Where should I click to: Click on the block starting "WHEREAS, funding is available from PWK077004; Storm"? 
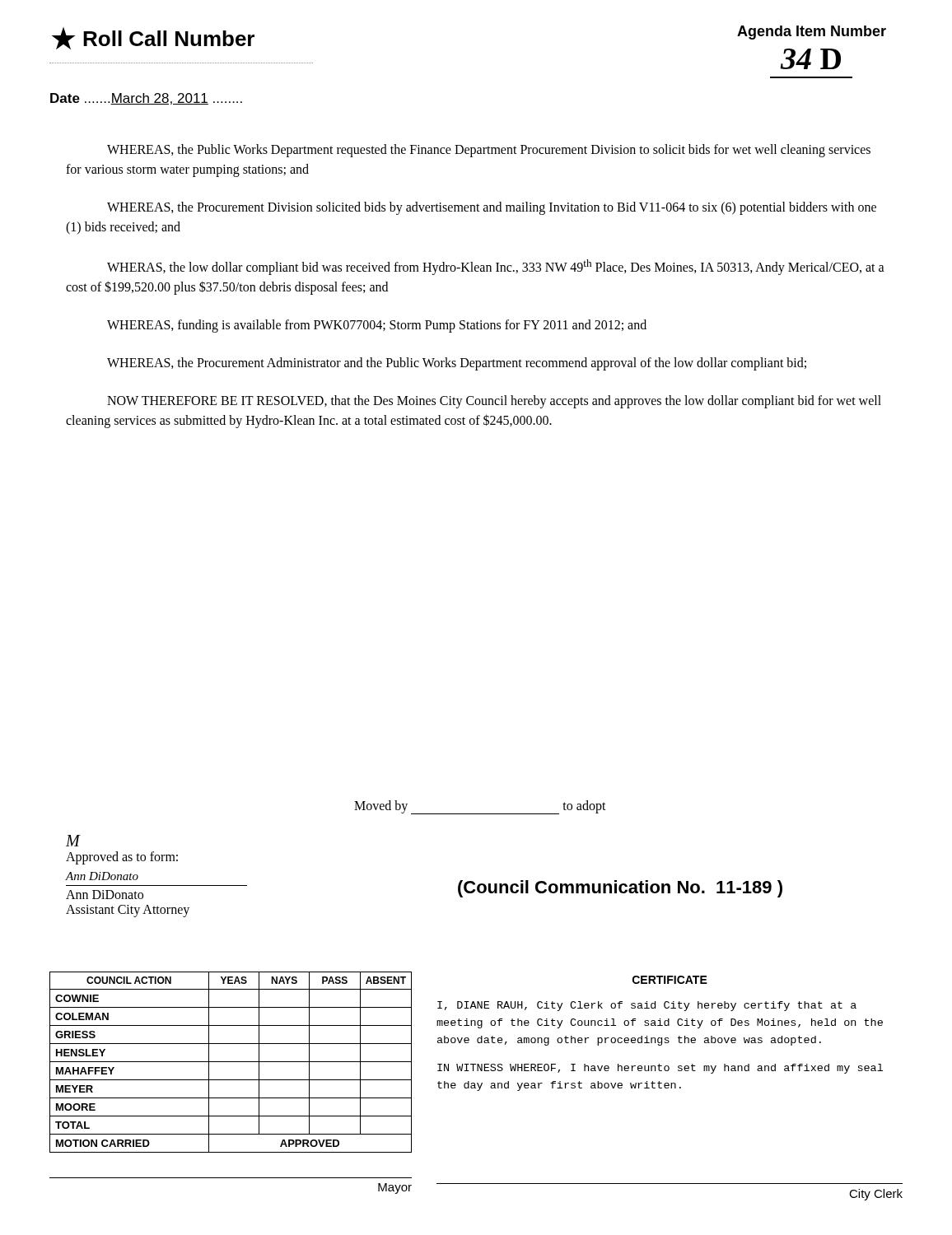click(377, 325)
